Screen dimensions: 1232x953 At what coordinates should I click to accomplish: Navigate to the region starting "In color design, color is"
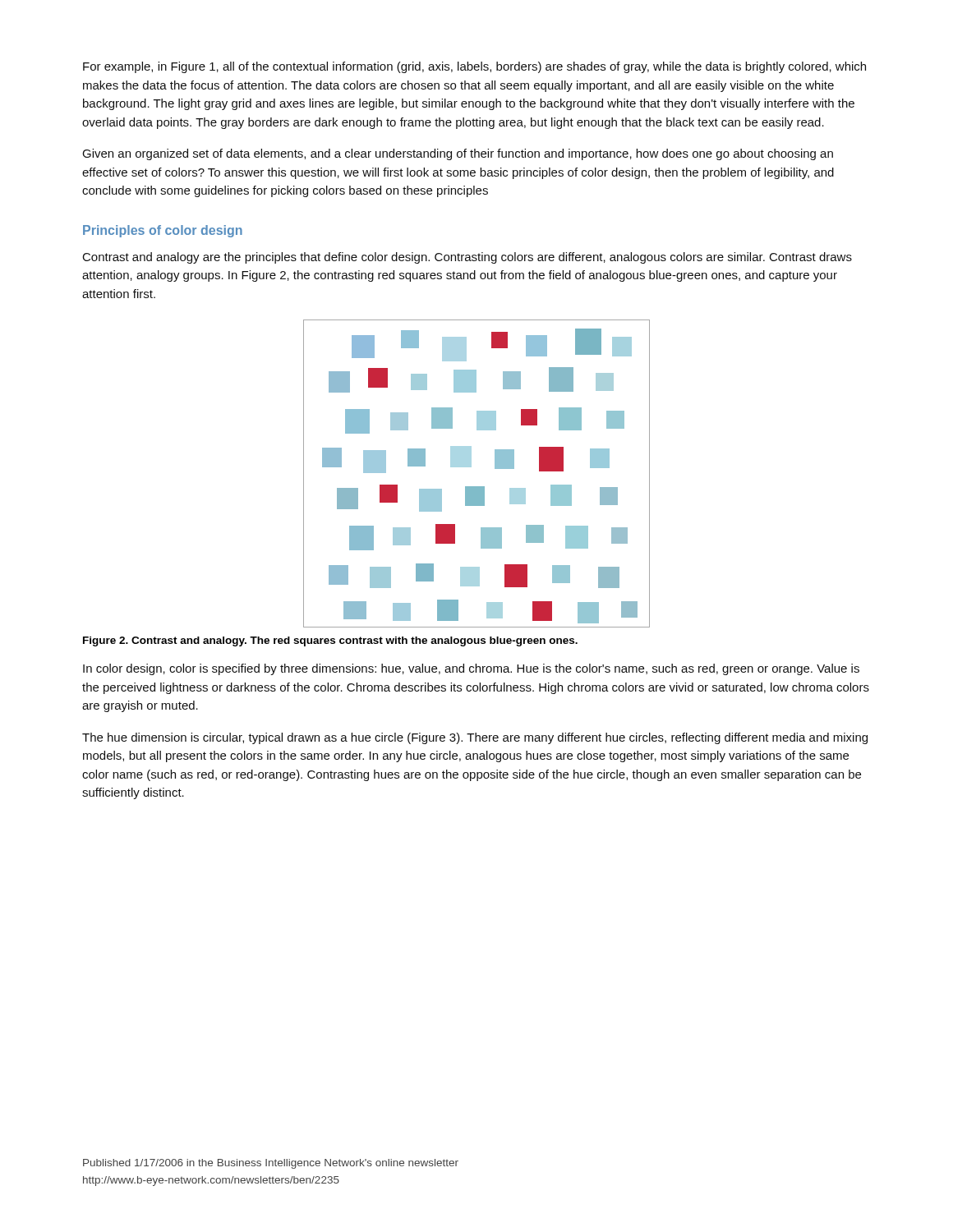[476, 687]
